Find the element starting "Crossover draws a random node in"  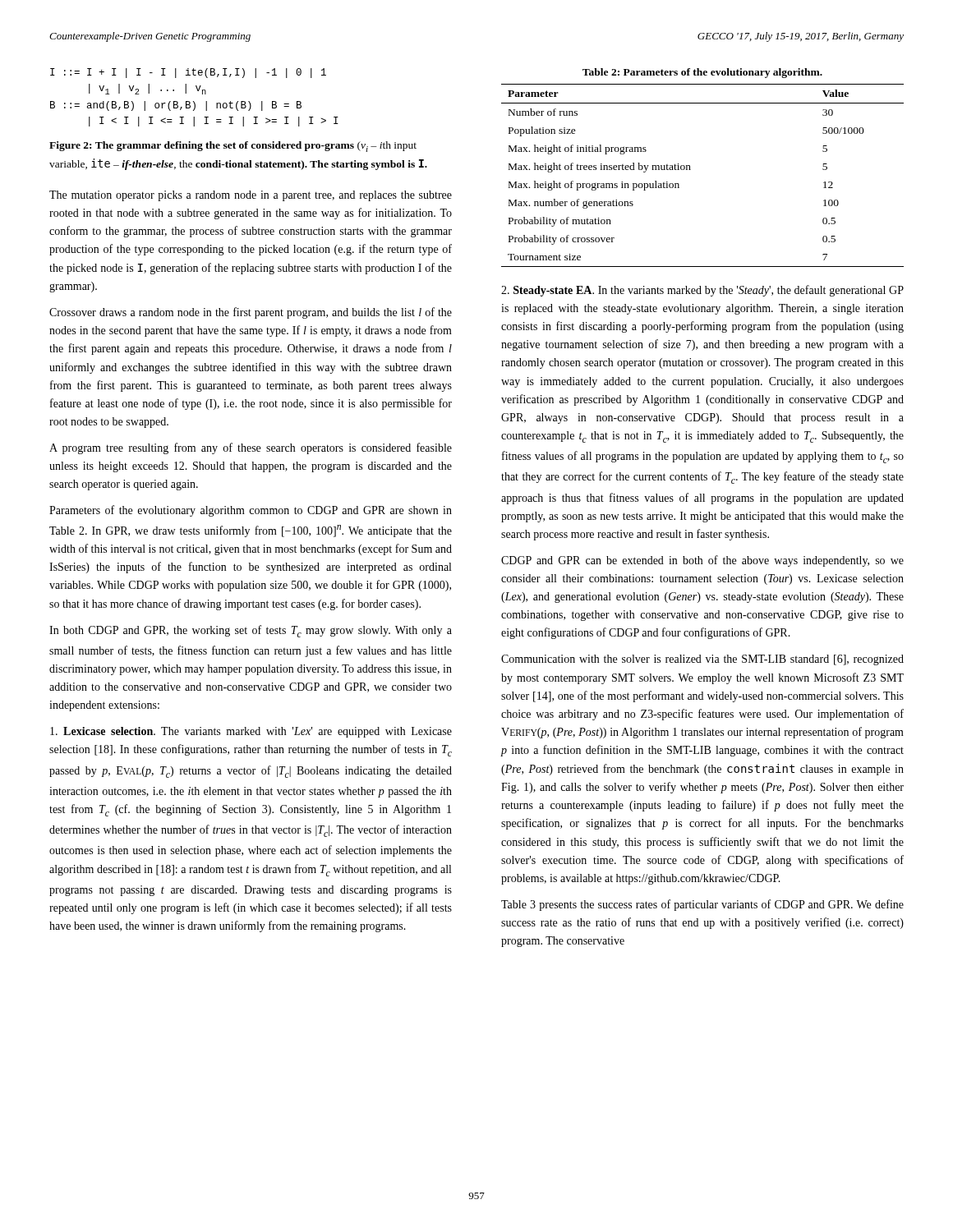(x=251, y=367)
